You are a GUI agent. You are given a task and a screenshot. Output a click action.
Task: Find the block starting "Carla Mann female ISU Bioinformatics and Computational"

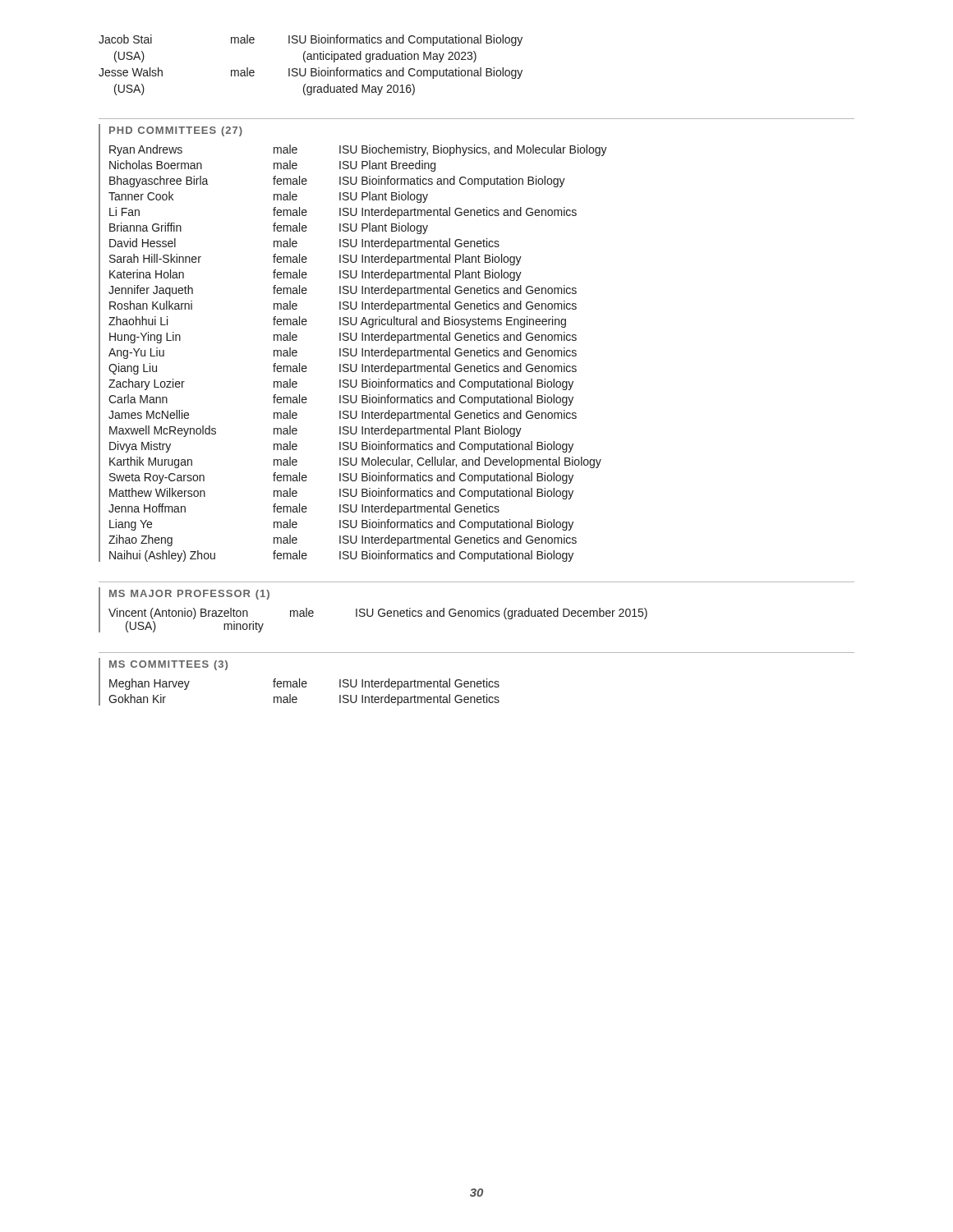click(481, 399)
